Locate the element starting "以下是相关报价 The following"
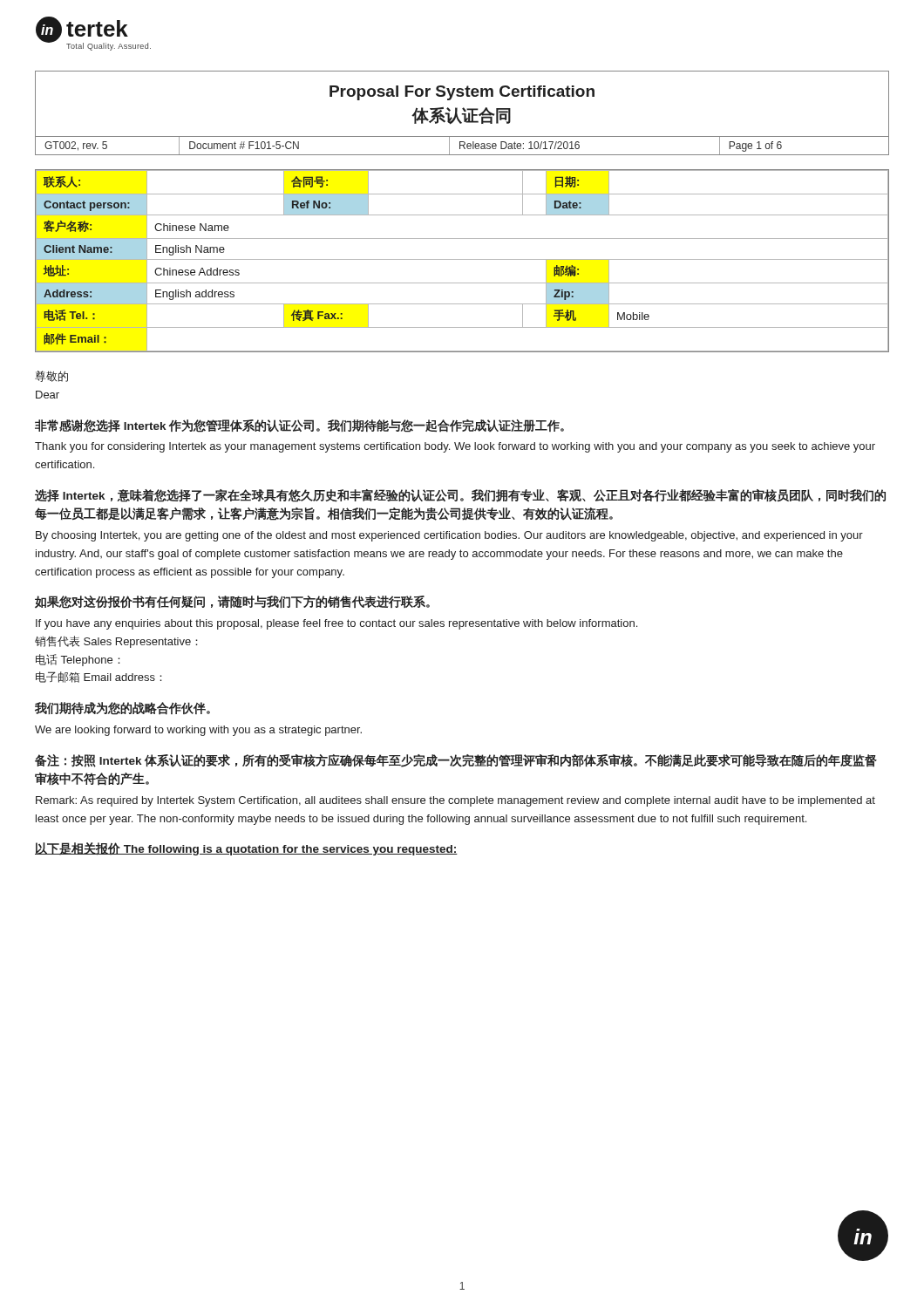Image resolution: width=924 pixels, height=1308 pixels. pos(246,849)
